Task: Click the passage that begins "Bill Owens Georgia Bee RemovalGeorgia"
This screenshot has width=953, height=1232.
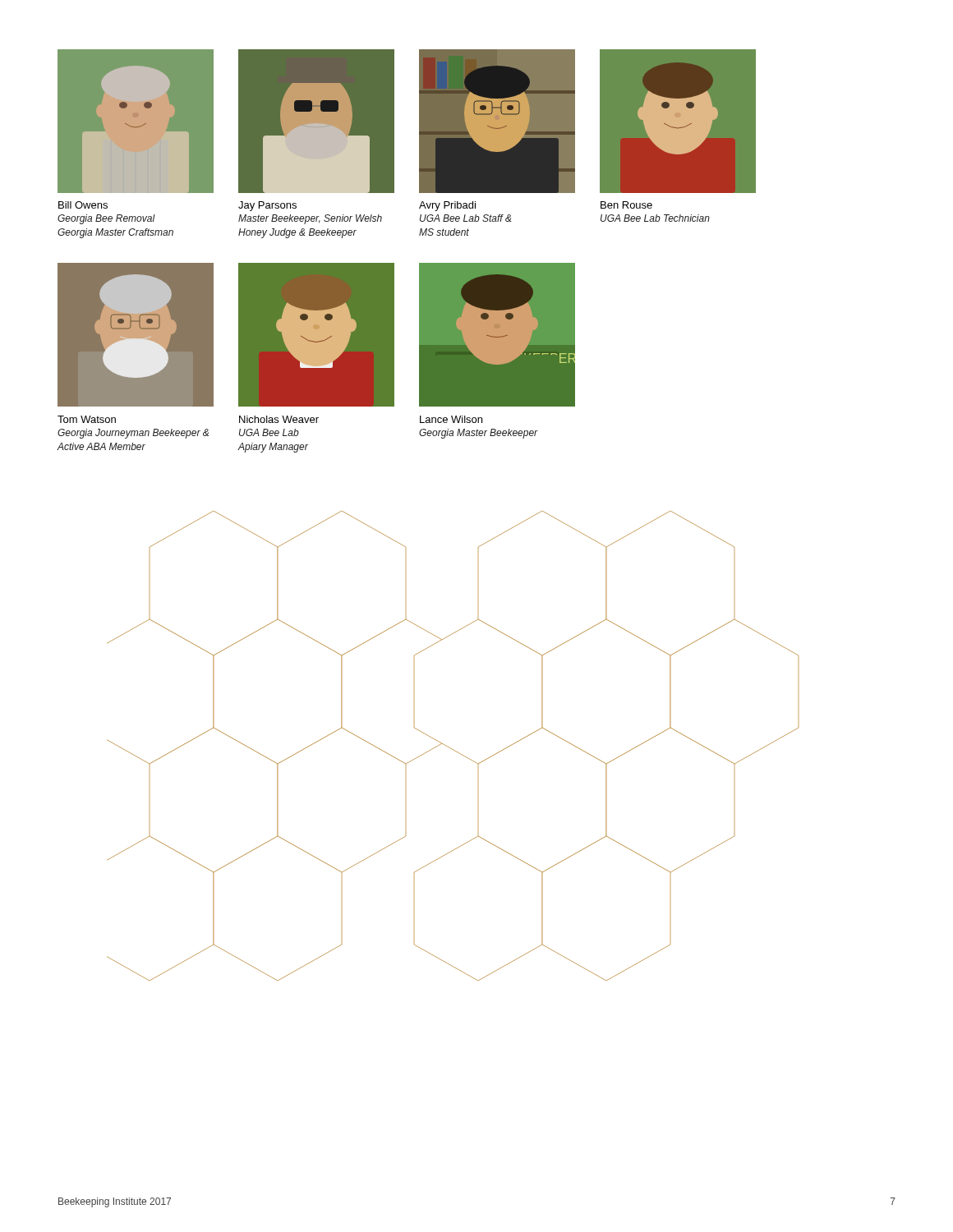Action: click(144, 220)
